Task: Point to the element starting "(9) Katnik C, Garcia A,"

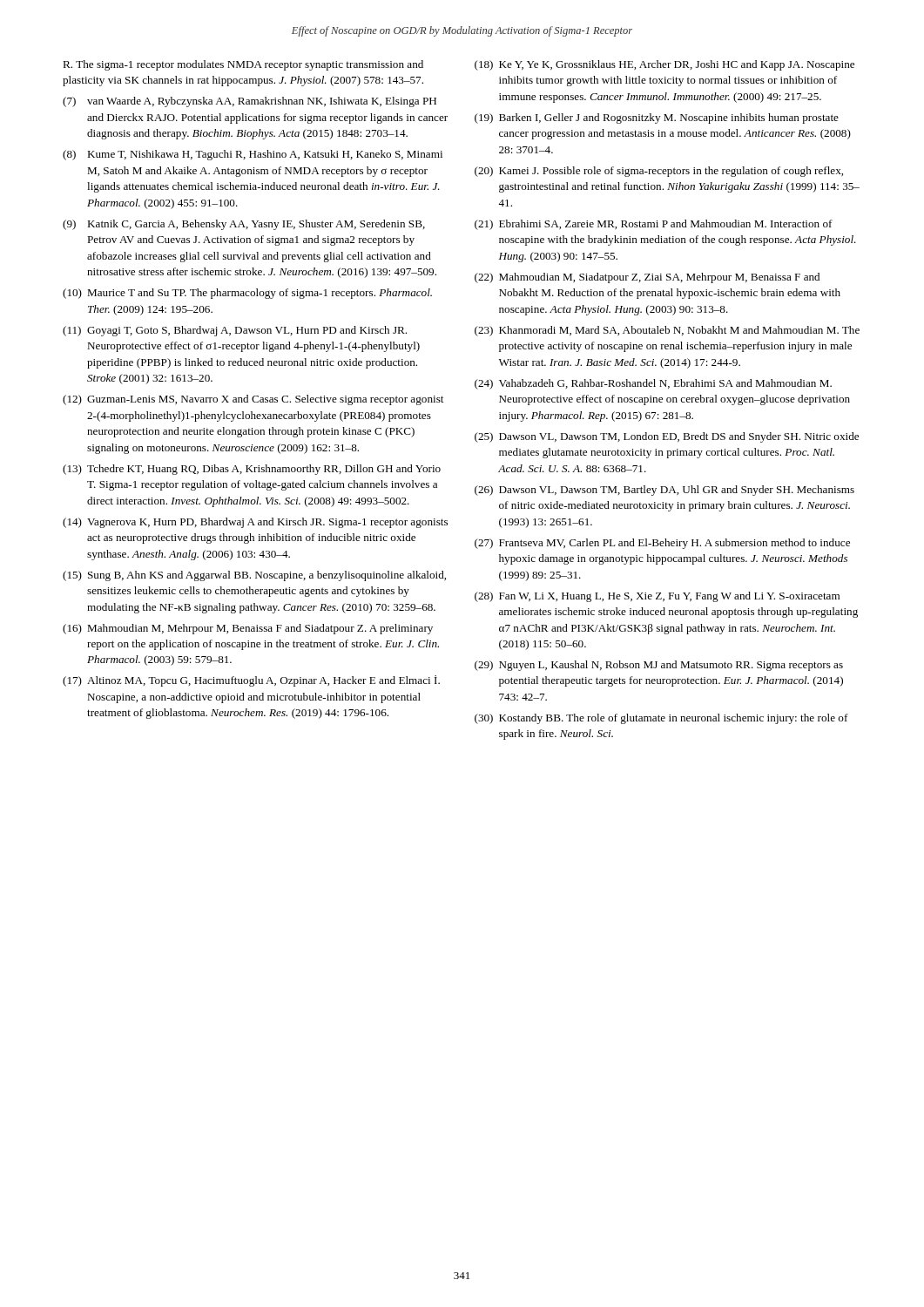Action: tap(256, 248)
